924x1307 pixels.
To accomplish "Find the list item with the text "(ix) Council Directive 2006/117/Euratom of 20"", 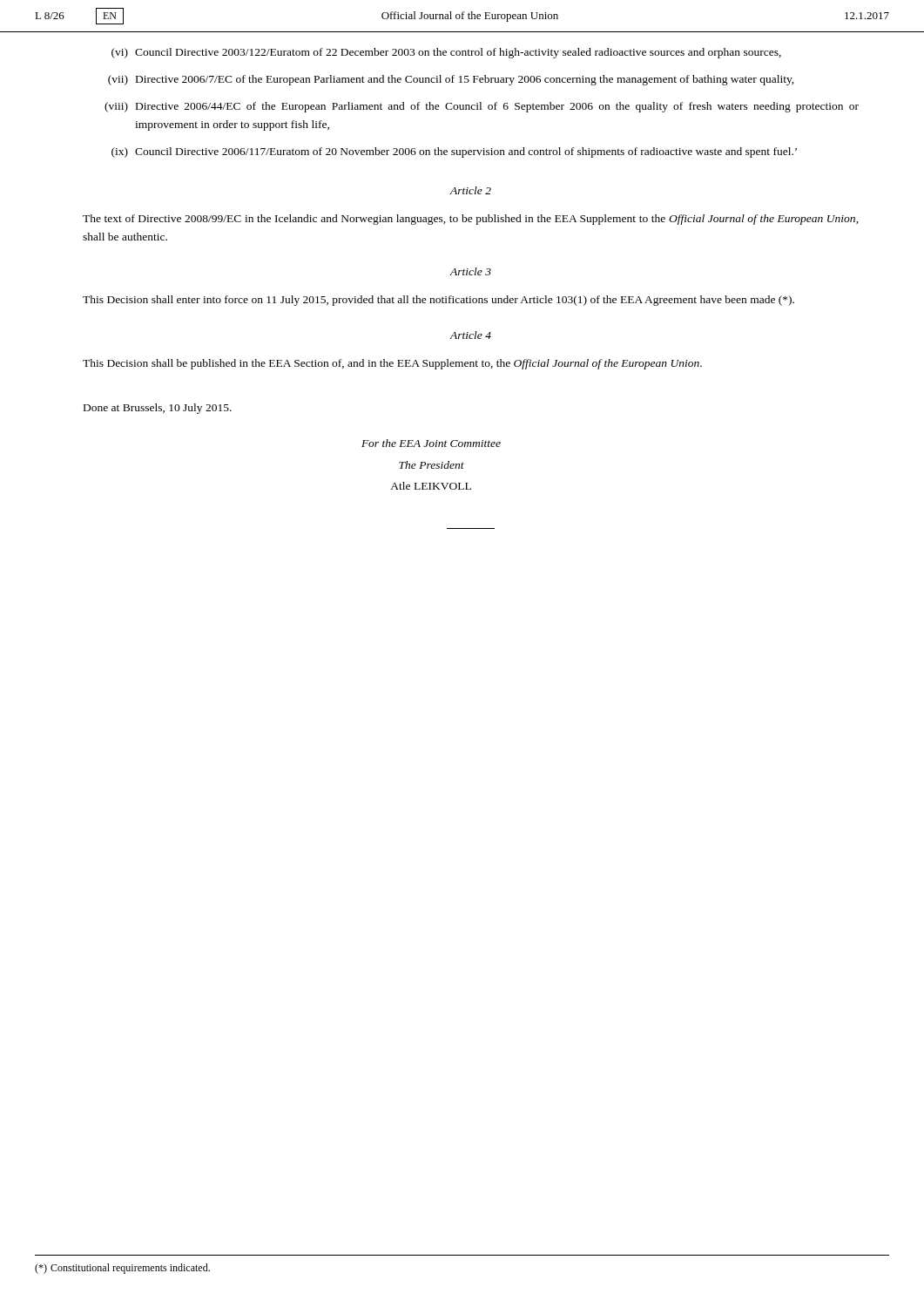I will point(471,152).
